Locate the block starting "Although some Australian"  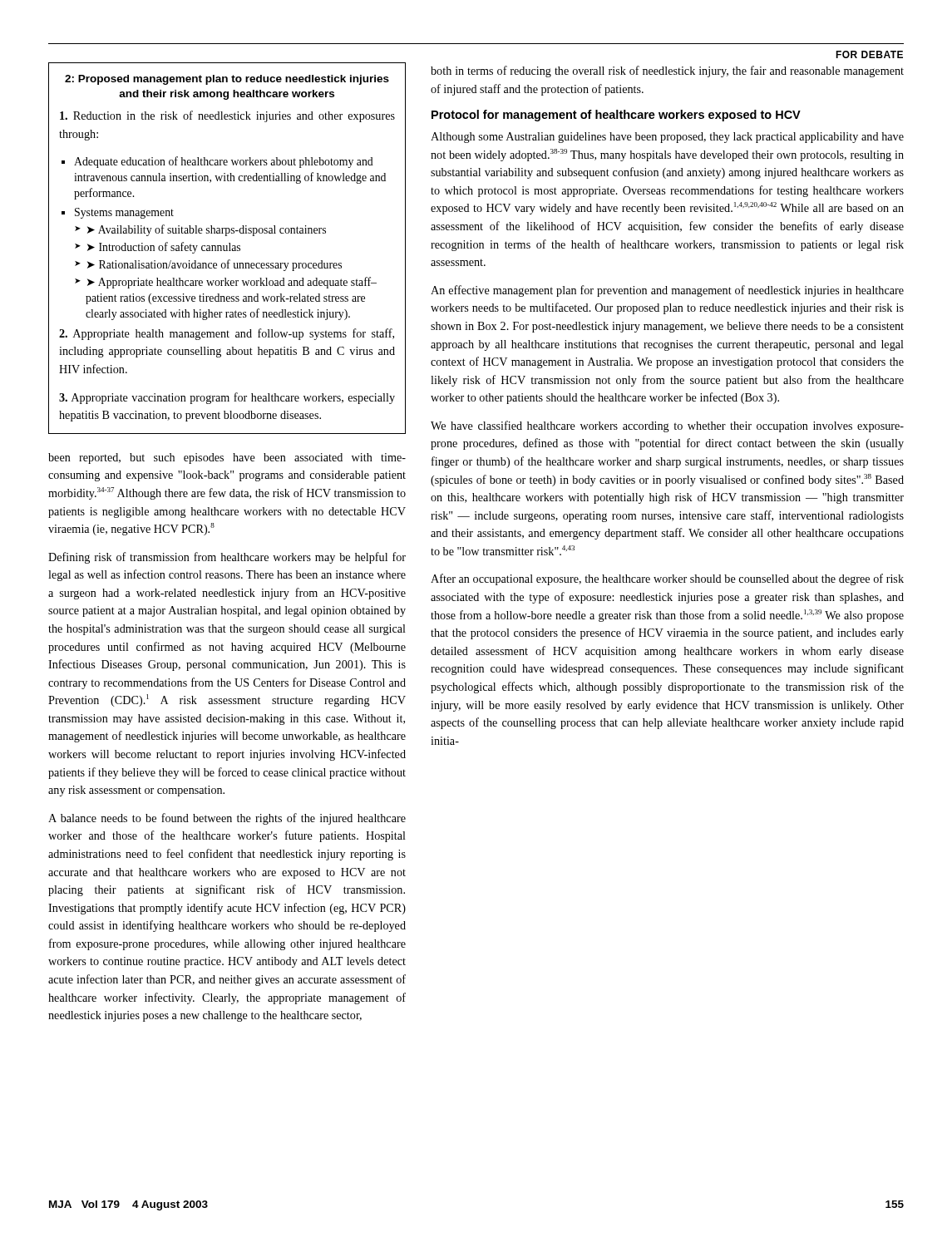[667, 200]
